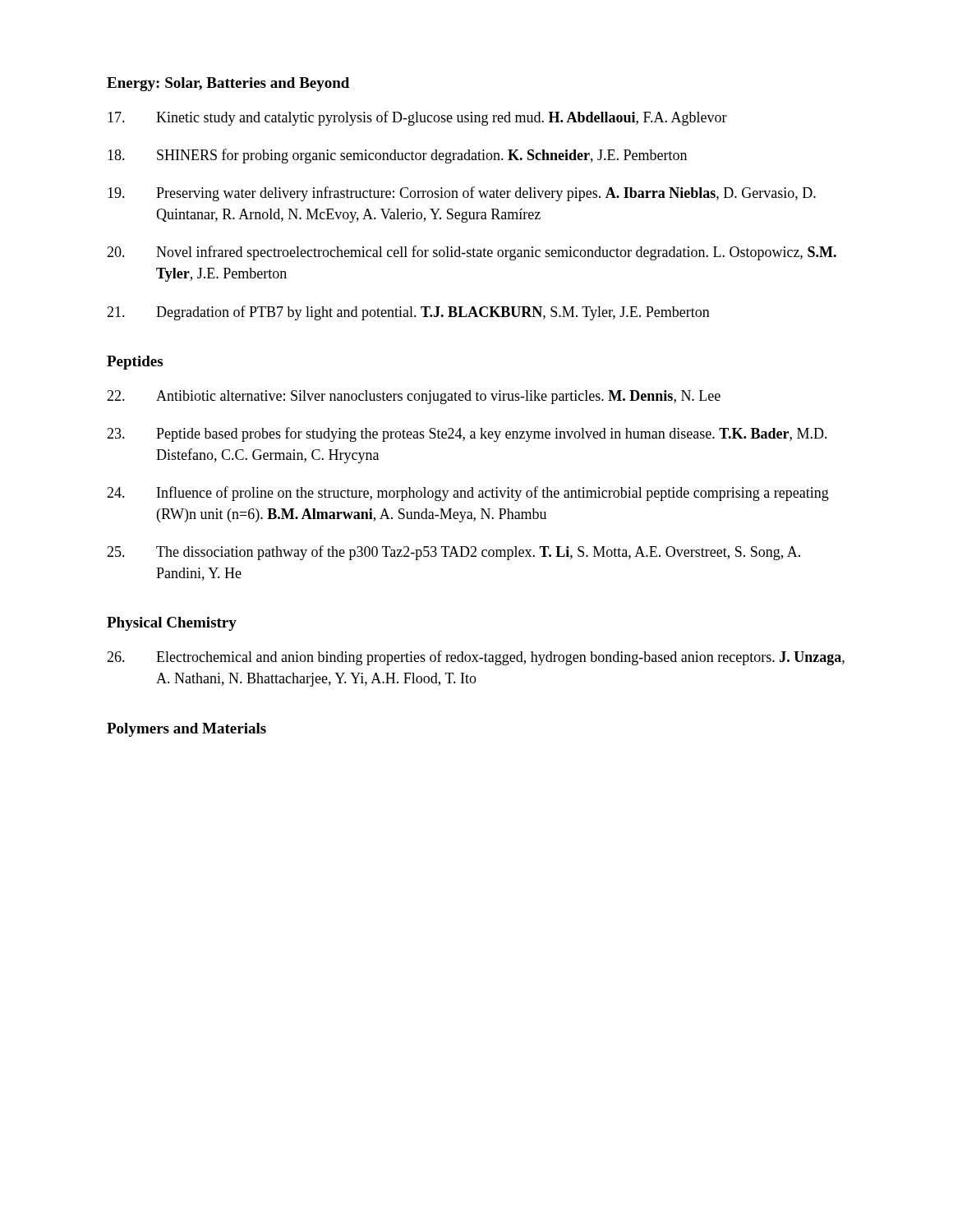Image resolution: width=953 pixels, height=1232 pixels.
Task: Select the list item that reads "18. SHINERS for probing"
Action: pyautogui.click(x=476, y=155)
